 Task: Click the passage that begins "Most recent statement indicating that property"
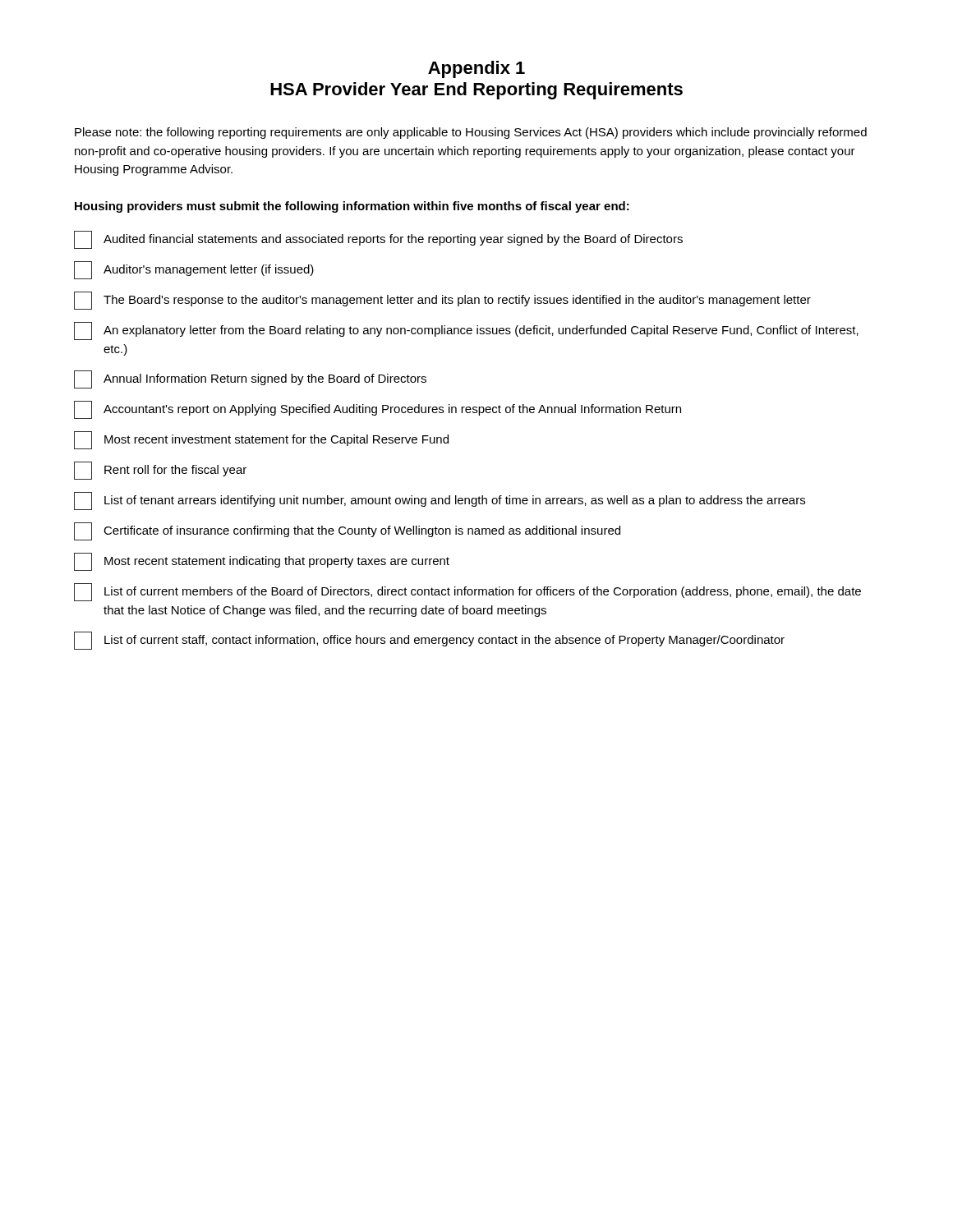(262, 562)
